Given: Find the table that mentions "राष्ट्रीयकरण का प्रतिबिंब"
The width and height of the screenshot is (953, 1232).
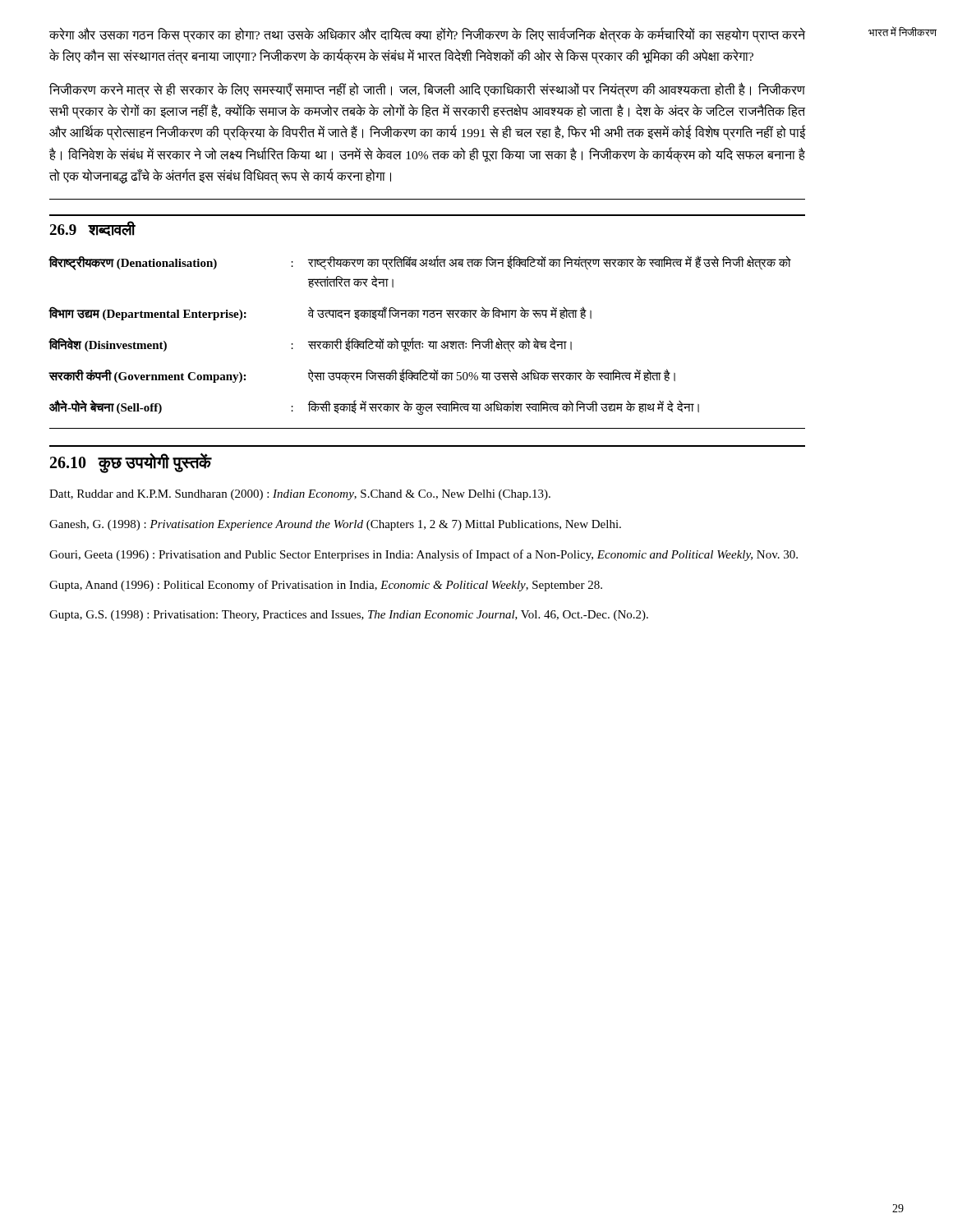Looking at the screenshot, I should pos(427,335).
